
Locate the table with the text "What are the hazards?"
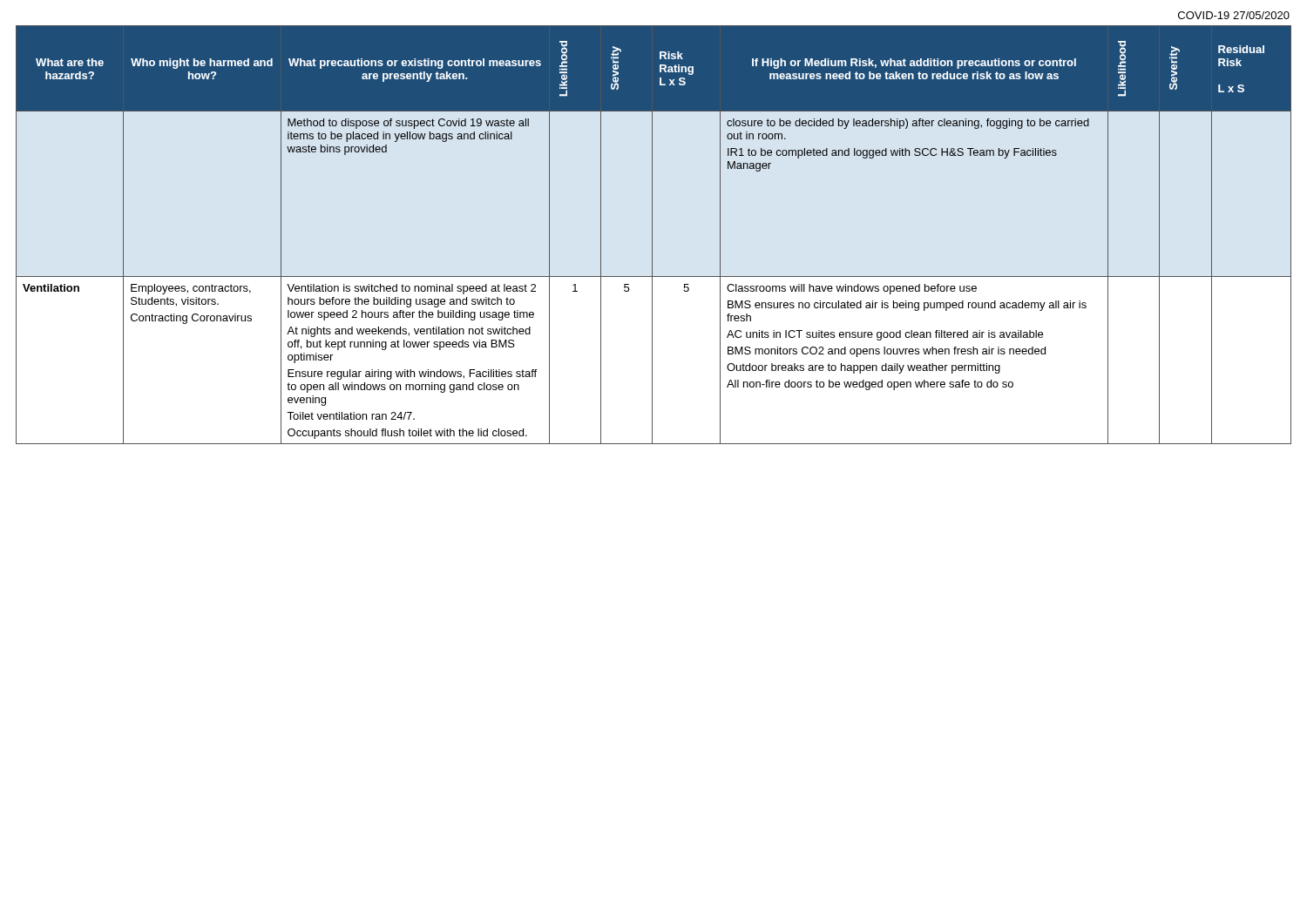(654, 235)
